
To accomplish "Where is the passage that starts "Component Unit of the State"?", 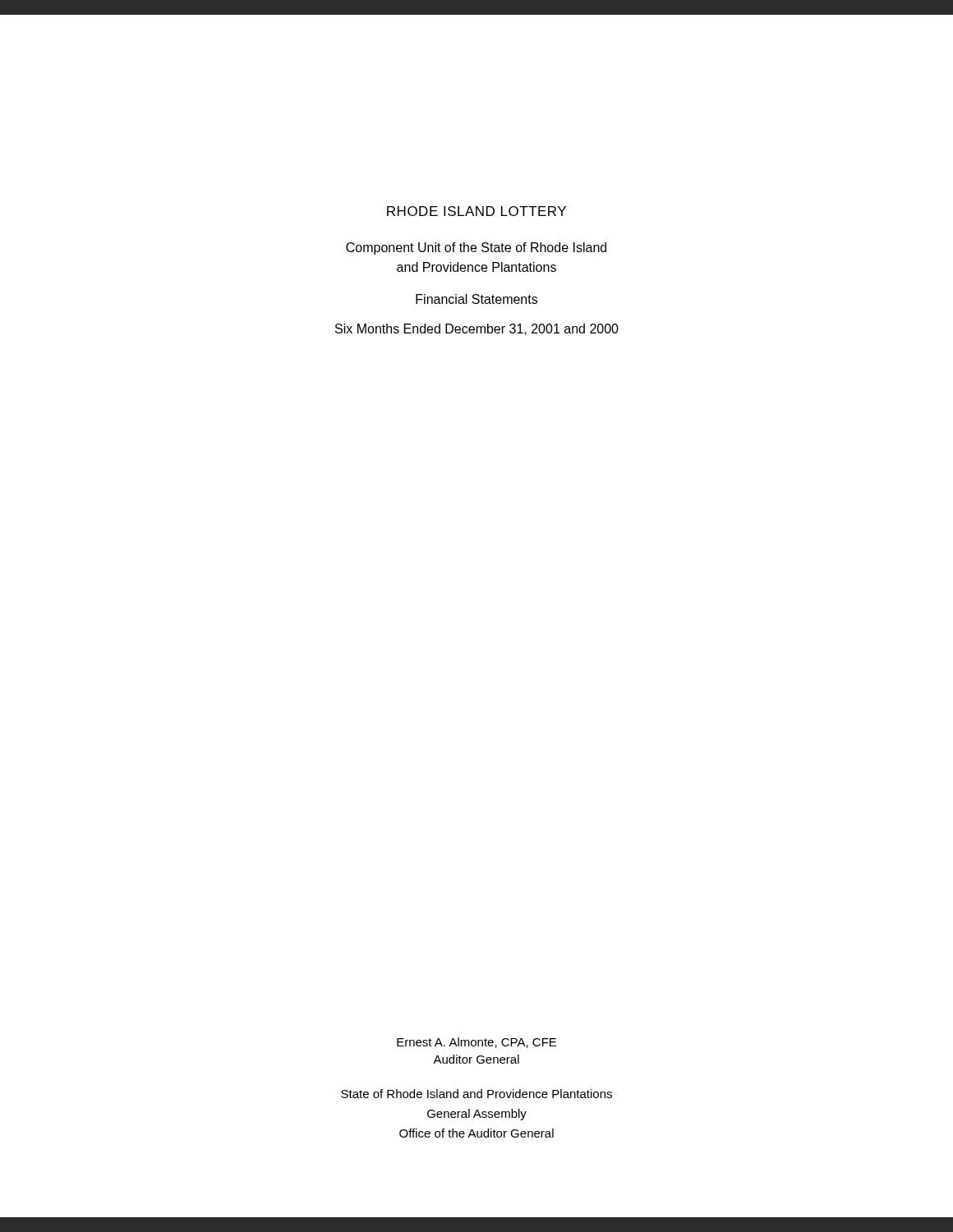I will [x=476, y=257].
